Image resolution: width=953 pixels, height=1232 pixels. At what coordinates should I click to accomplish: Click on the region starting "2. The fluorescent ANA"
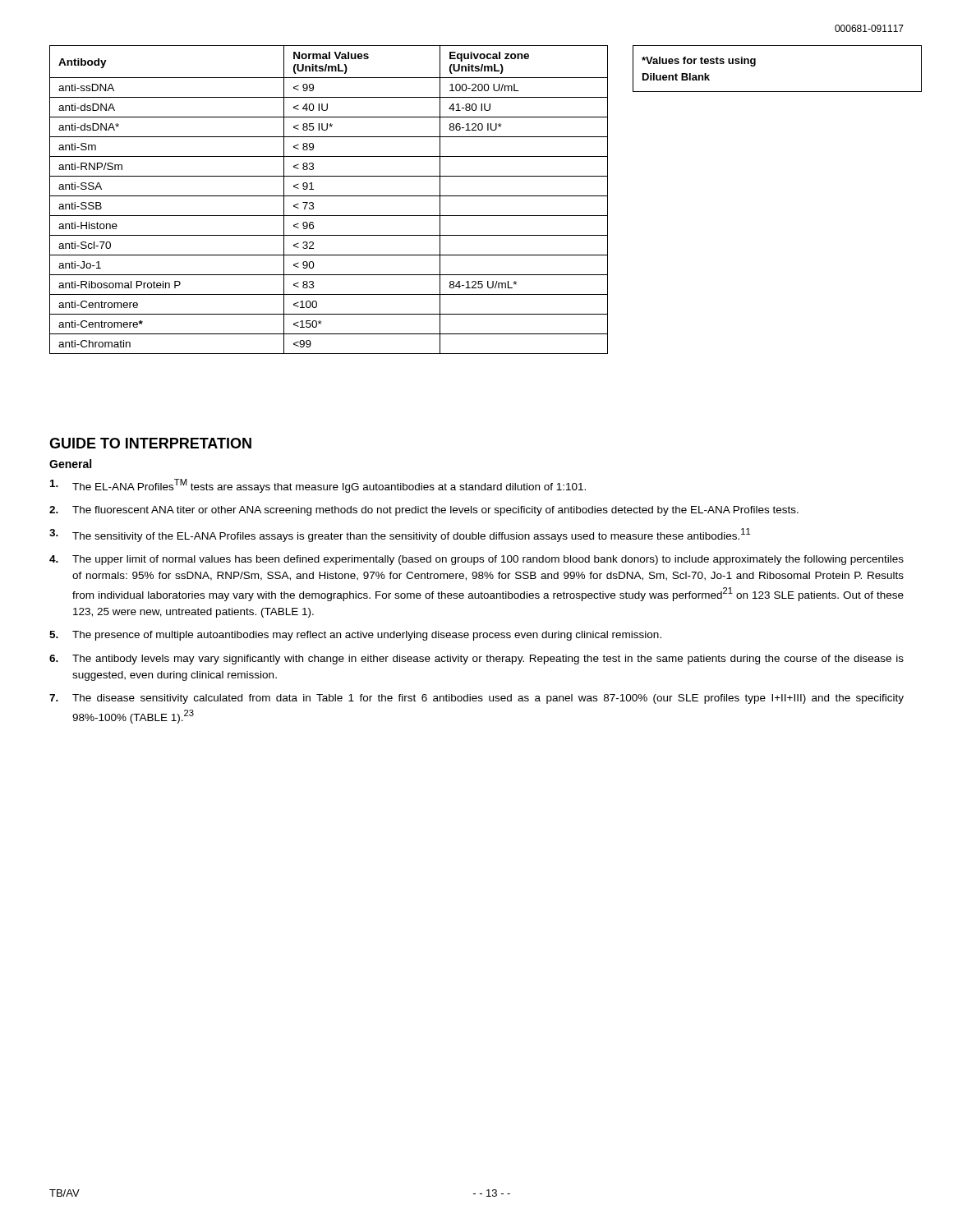tap(476, 510)
